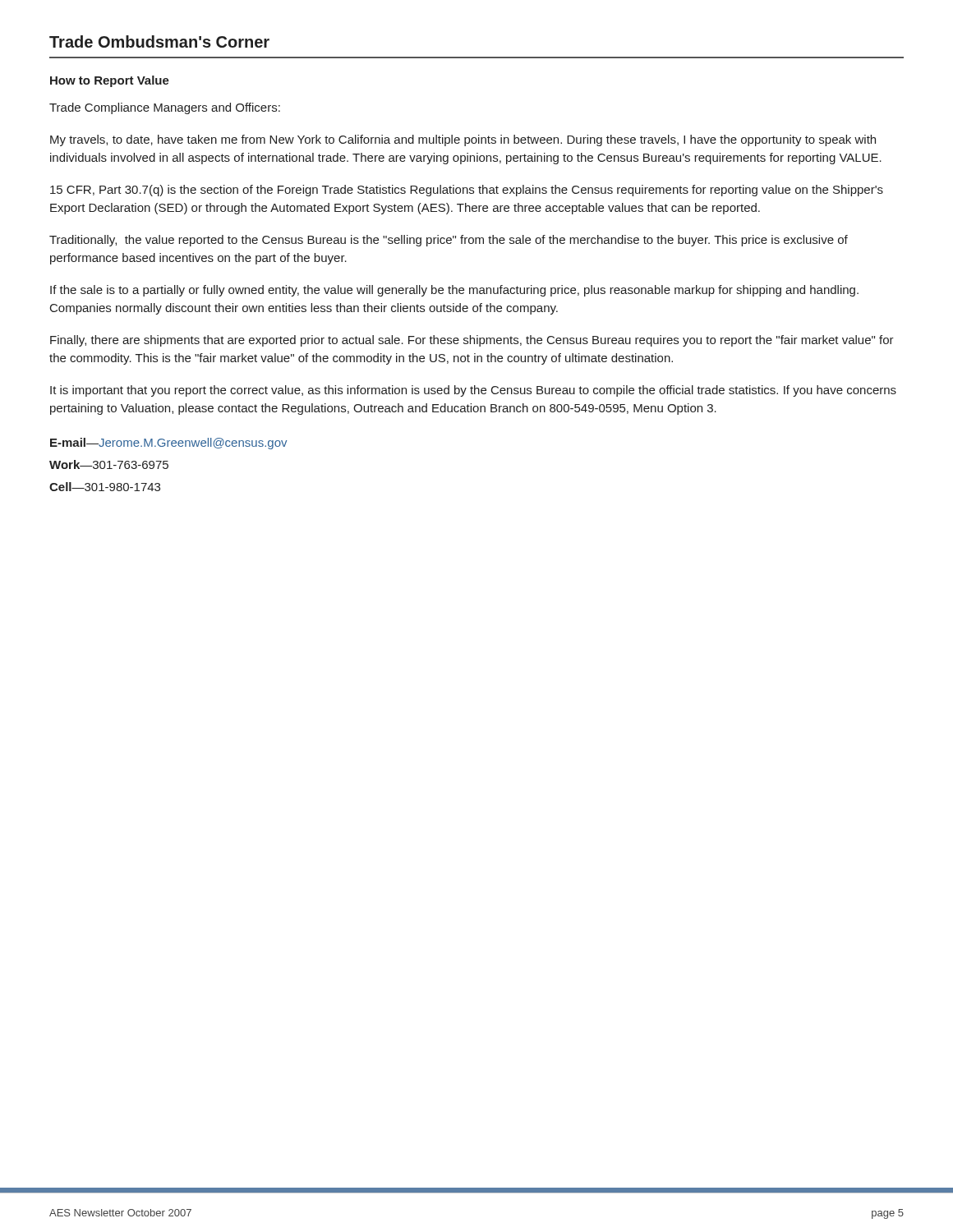
Task: Locate the passage starting "If the sale is to a partially or"
Action: click(x=454, y=298)
